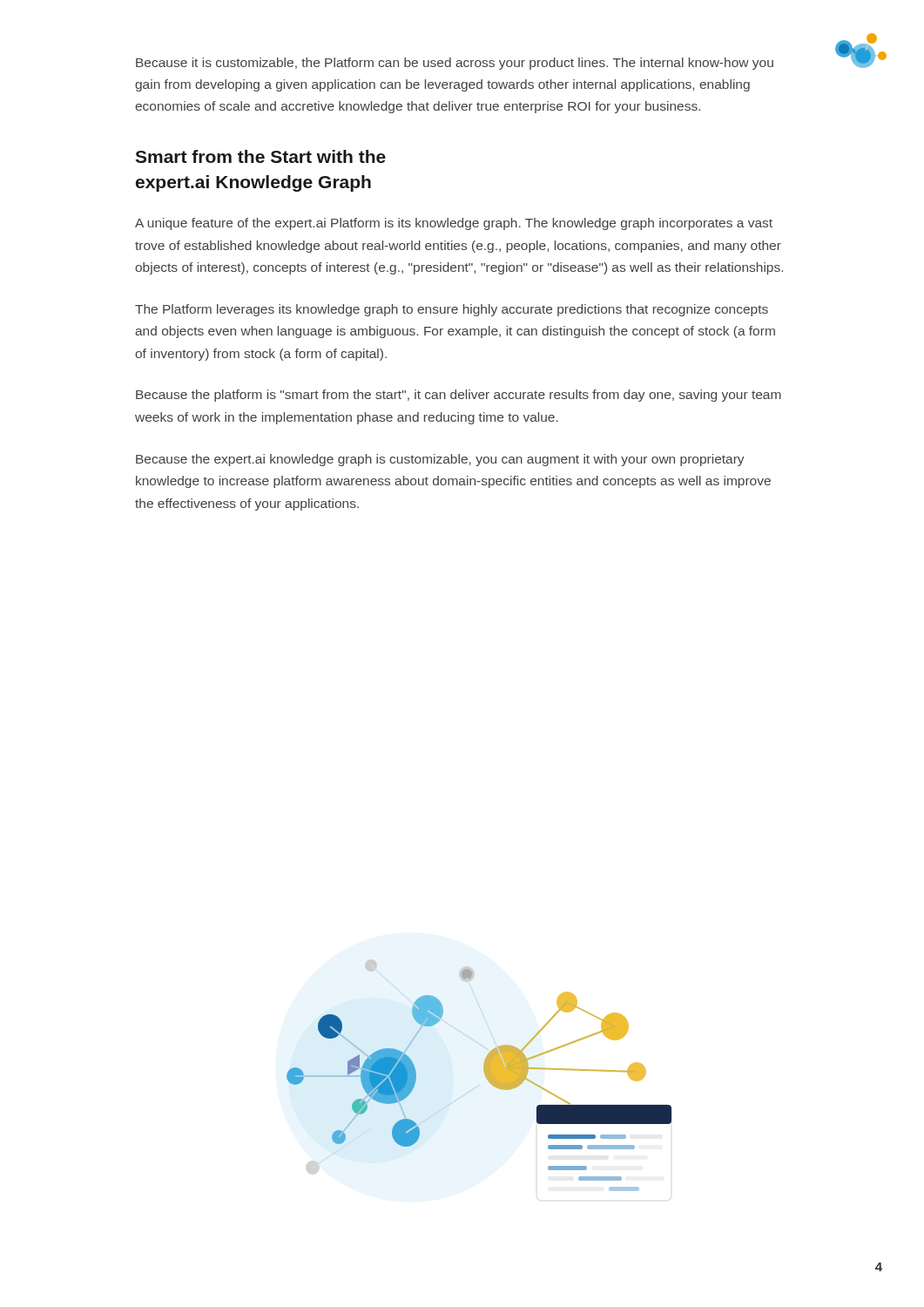Click on the text block containing "Because the platform"
924x1307 pixels.
[x=458, y=406]
